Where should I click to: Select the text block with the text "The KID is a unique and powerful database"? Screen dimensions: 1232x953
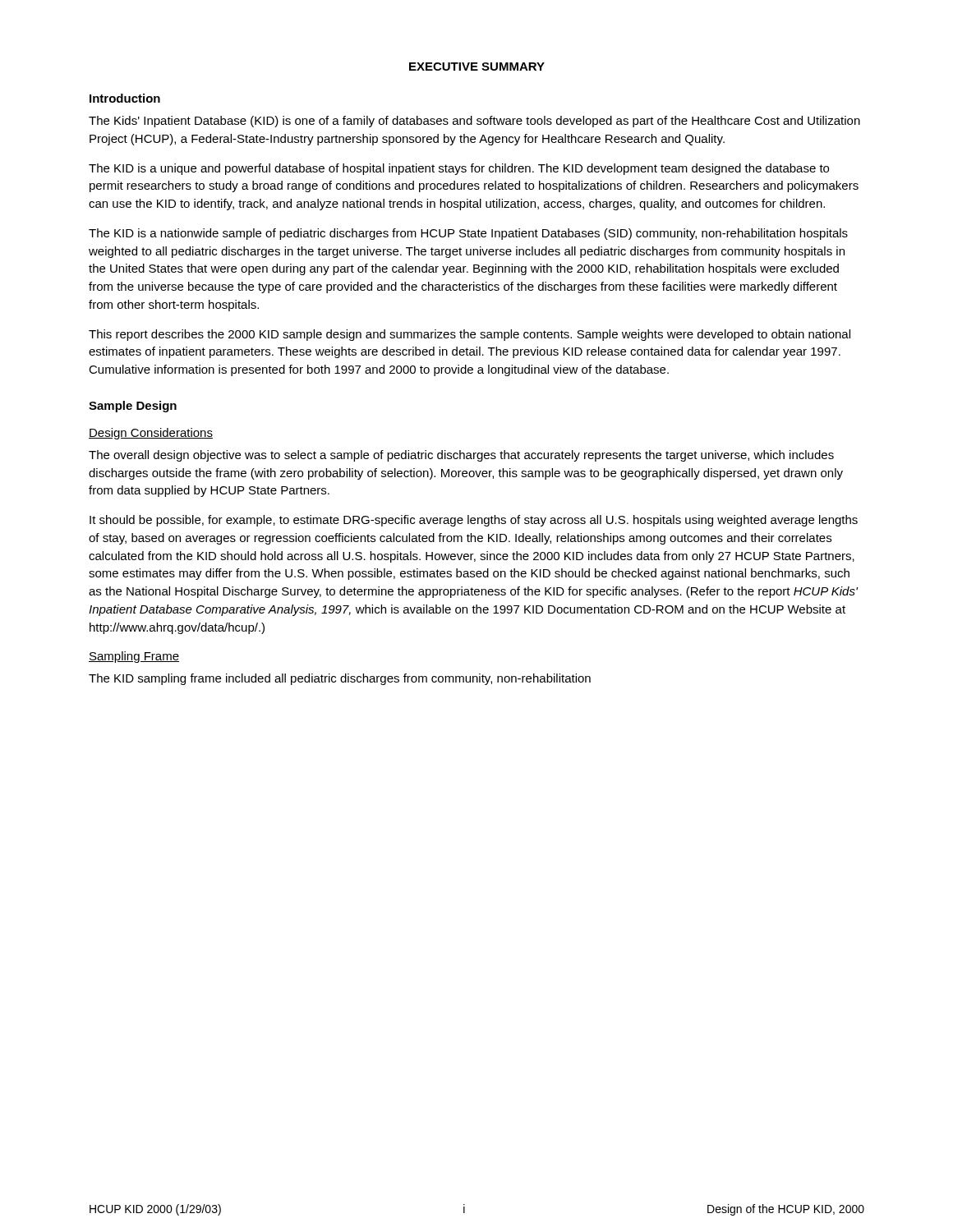coord(474,185)
